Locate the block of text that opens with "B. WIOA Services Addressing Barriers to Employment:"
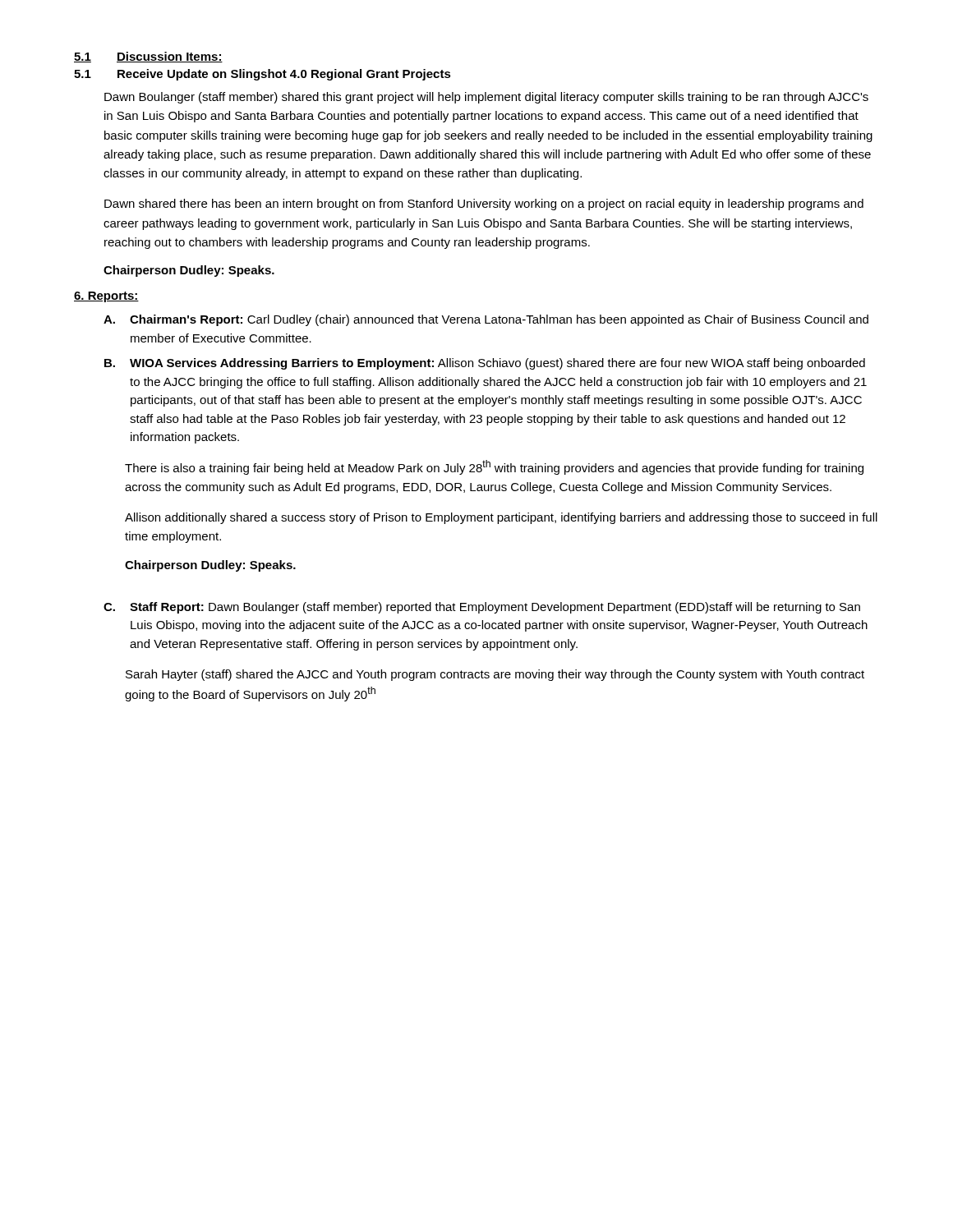953x1232 pixels. pyautogui.click(x=491, y=400)
